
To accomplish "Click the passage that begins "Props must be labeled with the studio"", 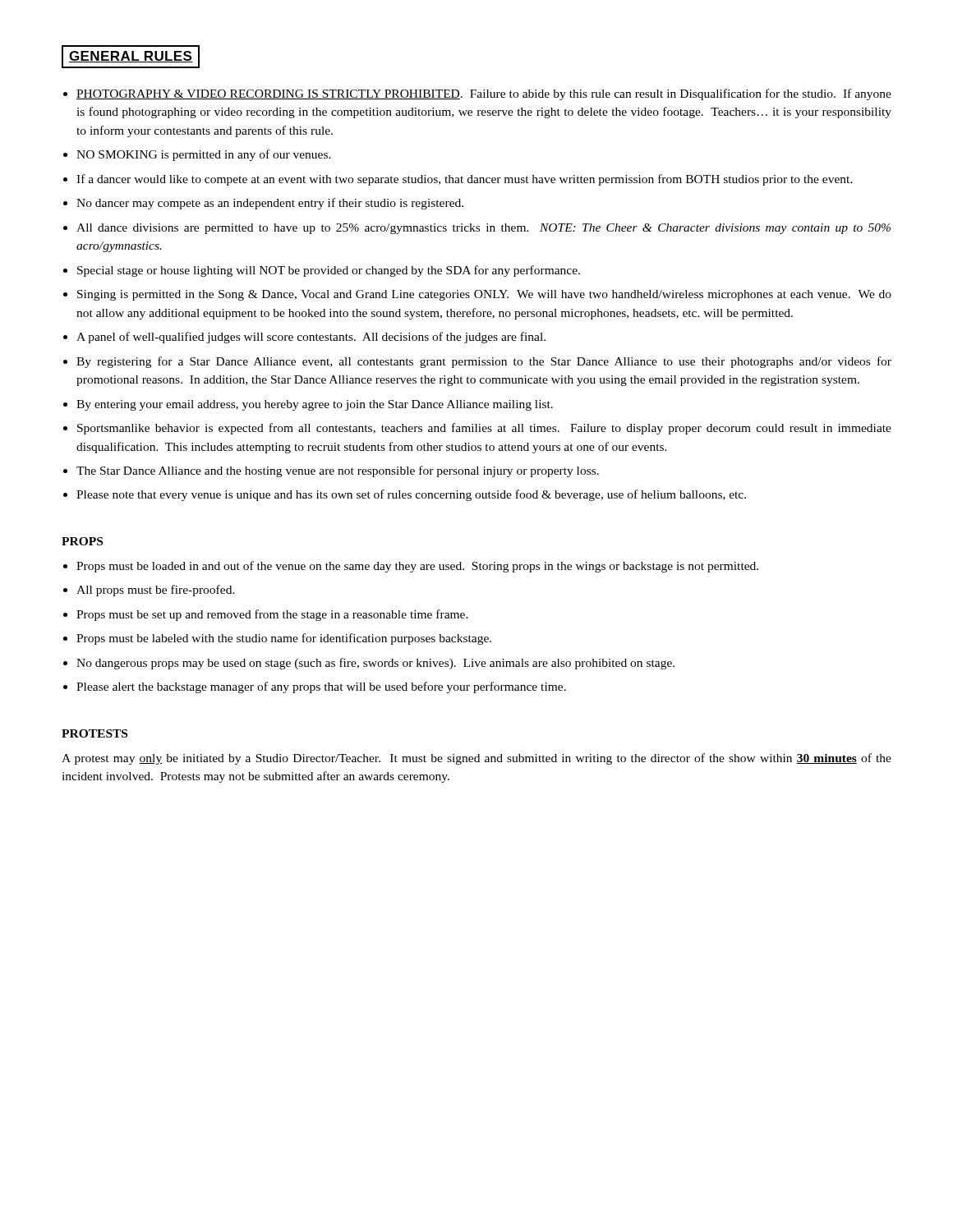I will [x=284, y=638].
